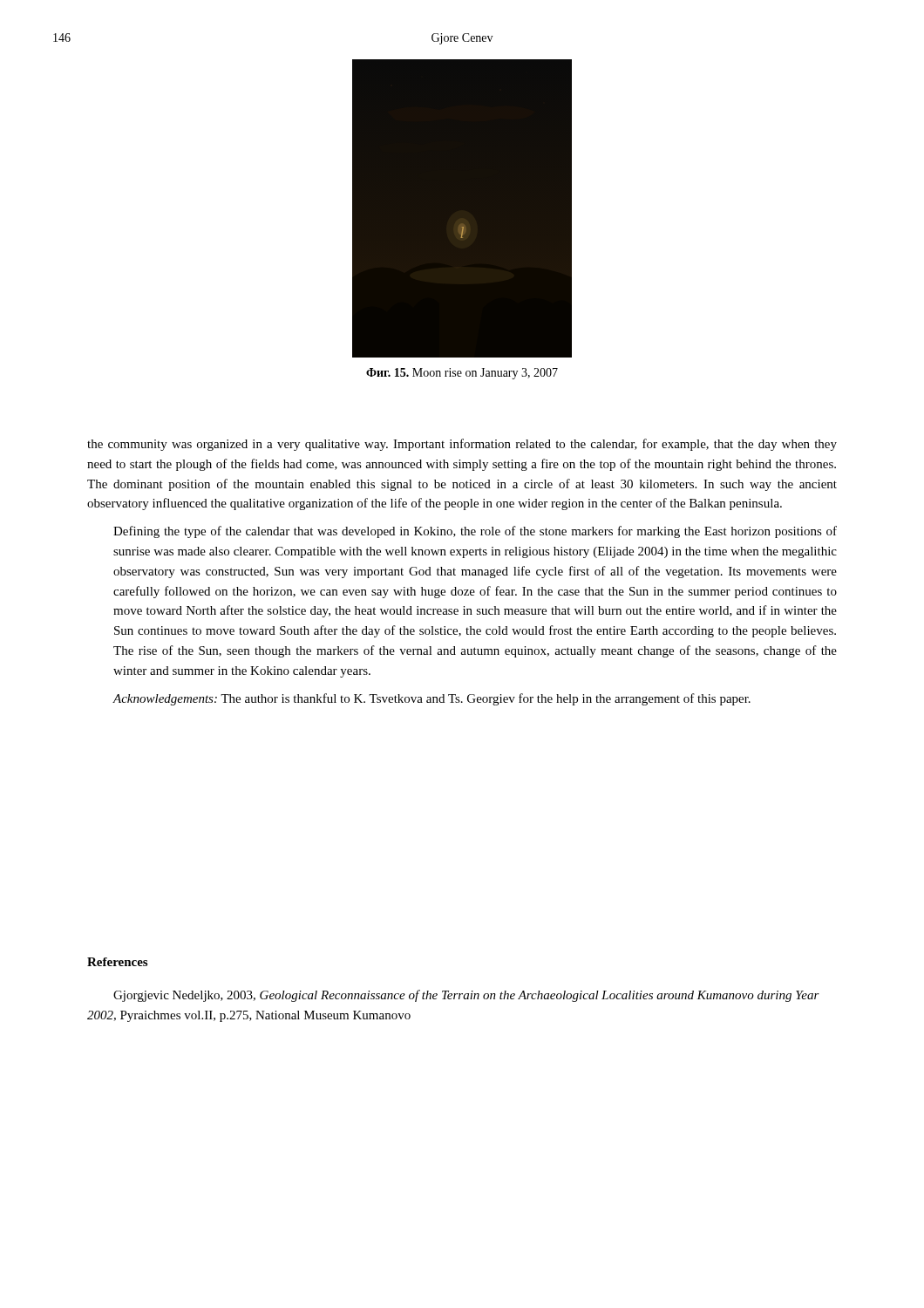This screenshot has height=1308, width=924.
Task: Find the caption that reads "Фиг. 15. Moon rise on"
Action: click(x=462, y=373)
